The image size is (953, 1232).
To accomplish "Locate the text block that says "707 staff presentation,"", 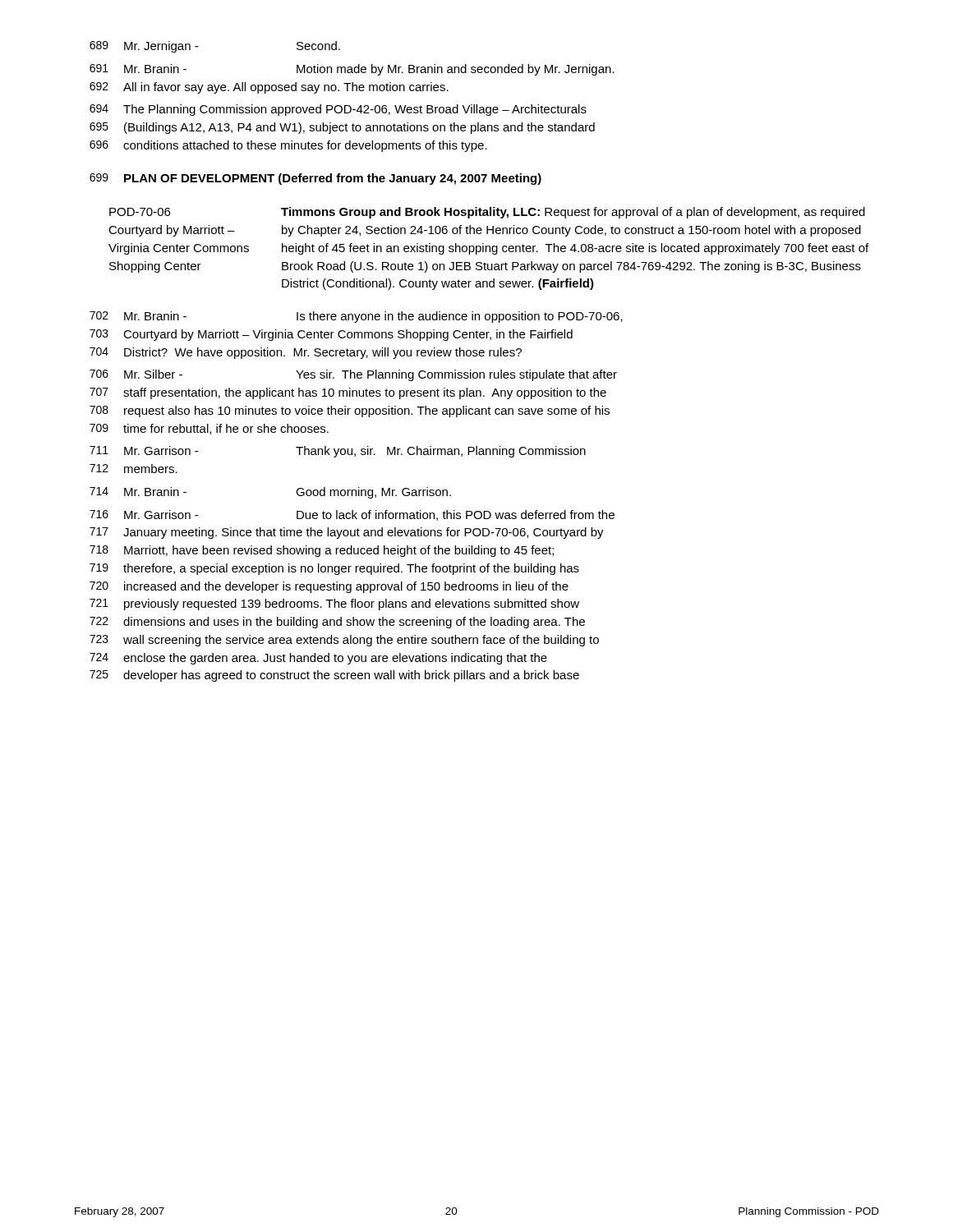I will pos(476,392).
